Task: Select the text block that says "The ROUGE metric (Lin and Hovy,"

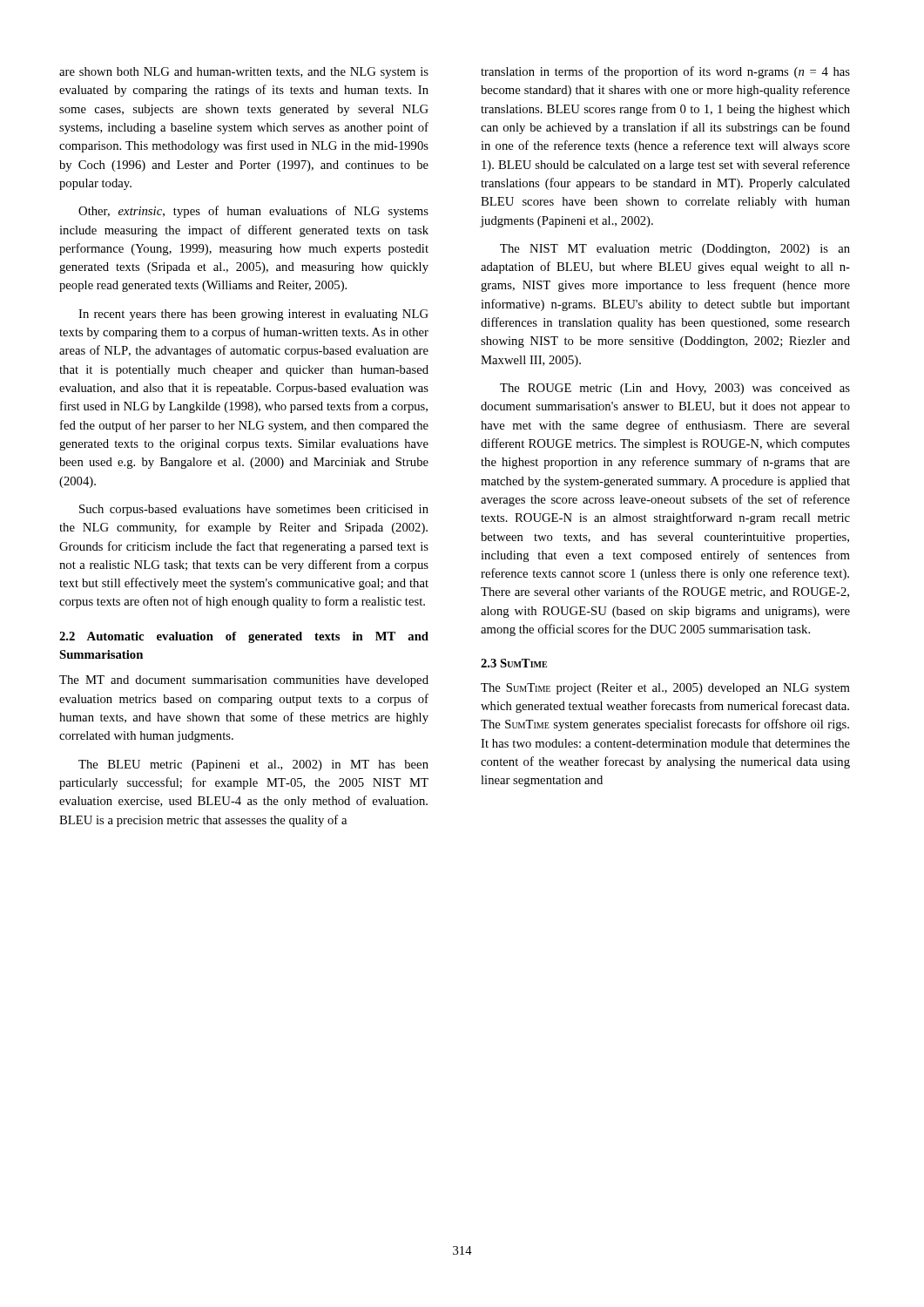Action: point(665,509)
